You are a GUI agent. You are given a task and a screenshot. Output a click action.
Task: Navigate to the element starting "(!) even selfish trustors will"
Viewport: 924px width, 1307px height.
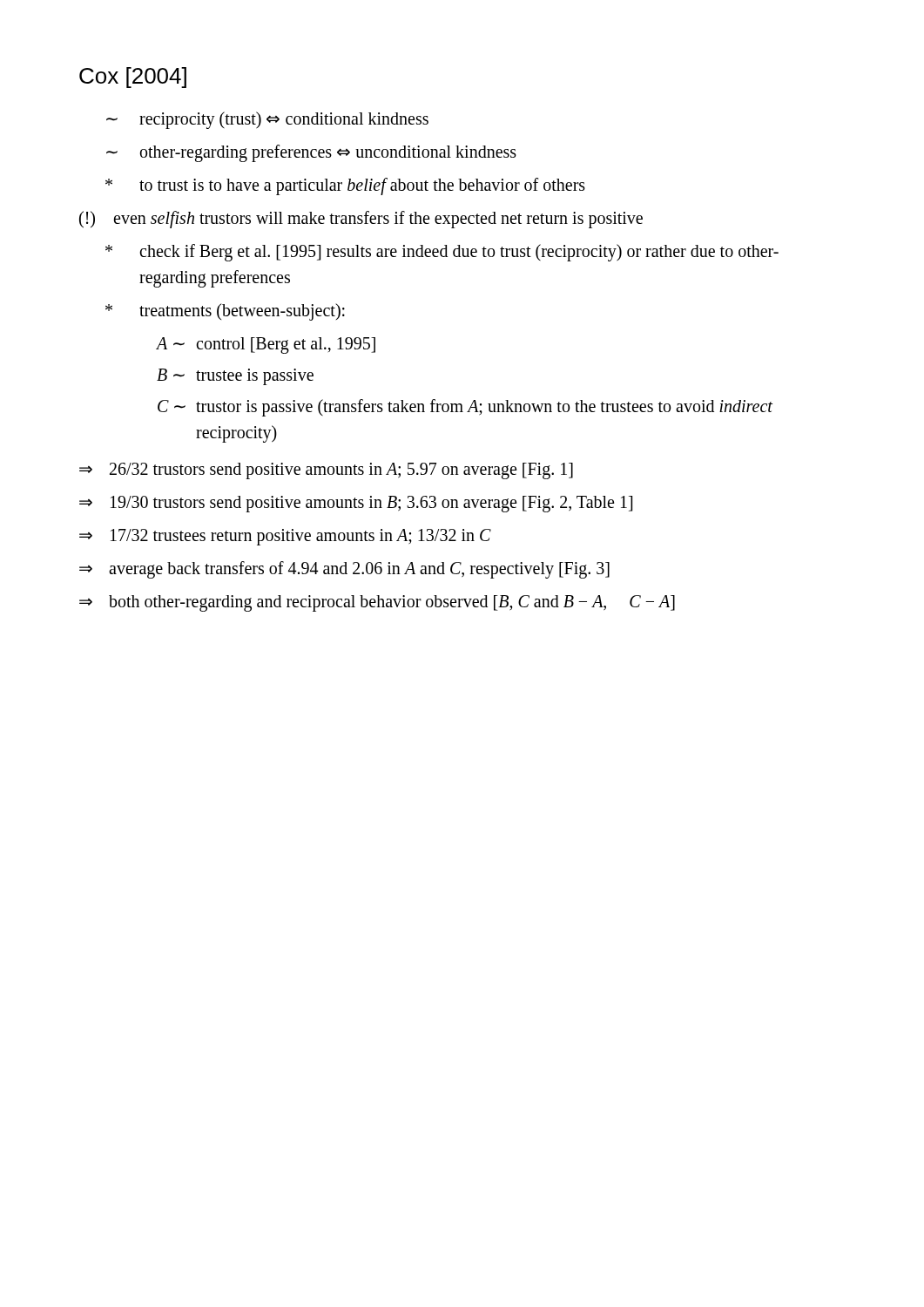coord(462,218)
